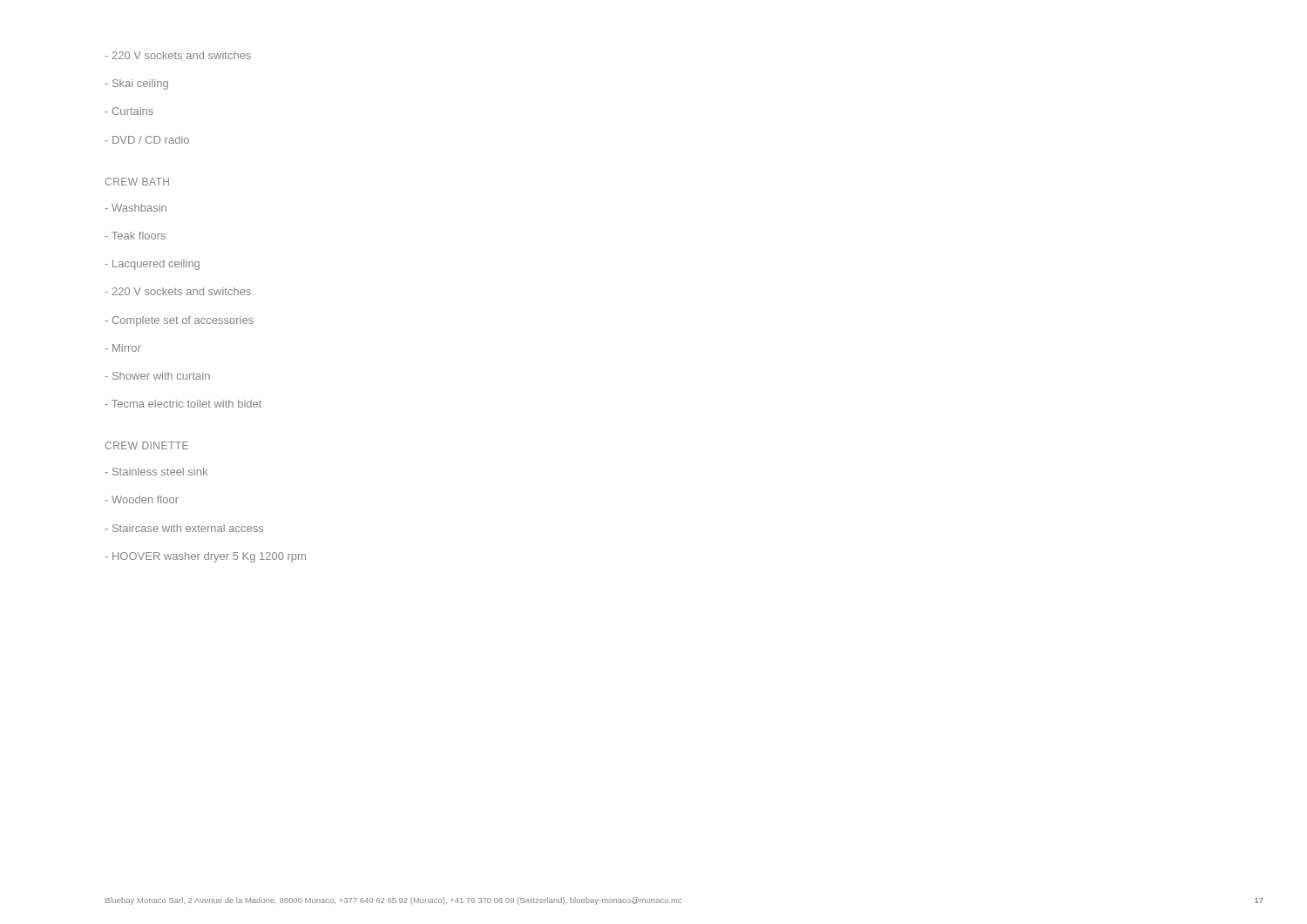Find the list item with the text "Staircase with external access"
The image size is (1307, 924).
click(184, 528)
